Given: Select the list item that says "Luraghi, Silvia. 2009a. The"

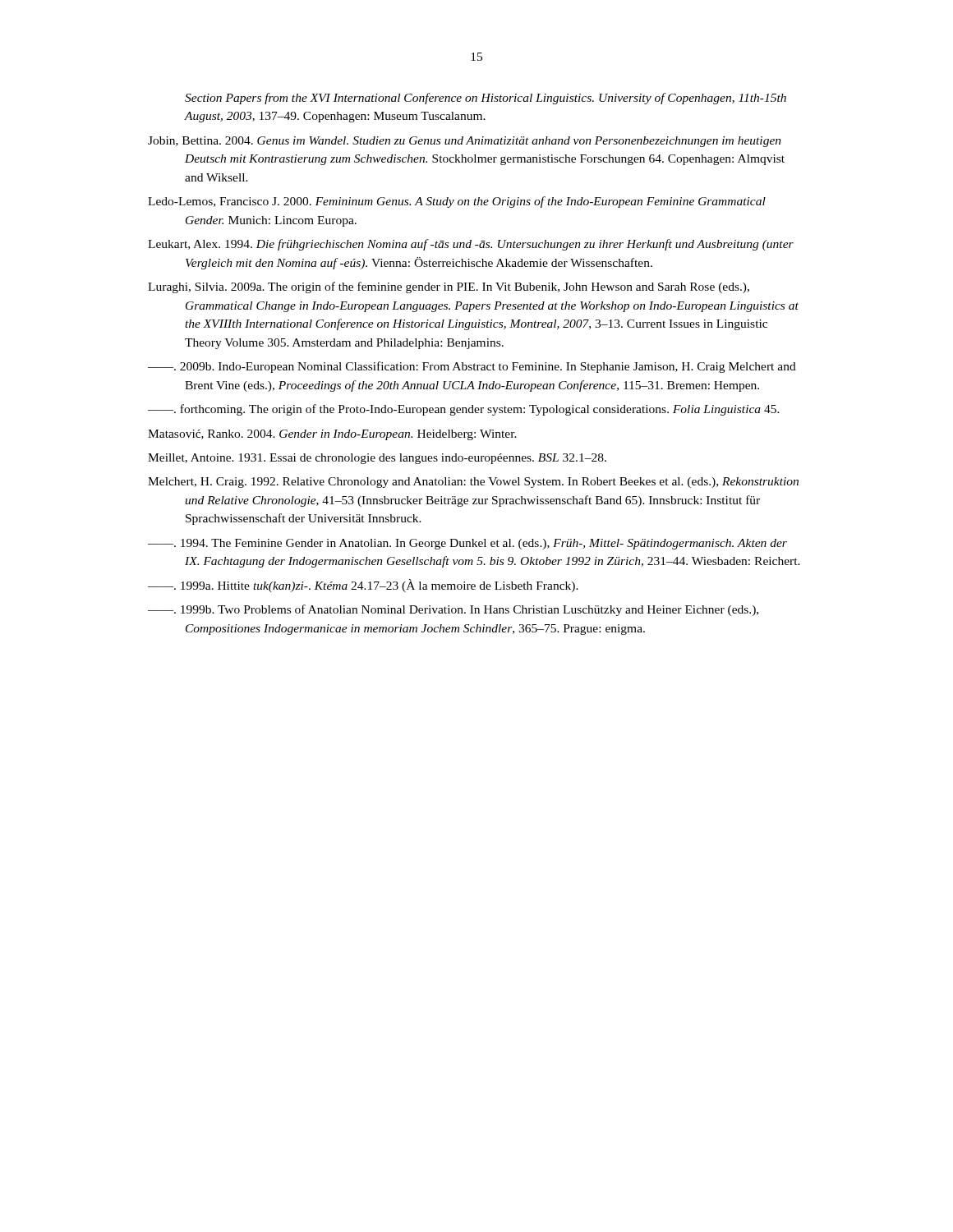Looking at the screenshot, I should pos(473,314).
